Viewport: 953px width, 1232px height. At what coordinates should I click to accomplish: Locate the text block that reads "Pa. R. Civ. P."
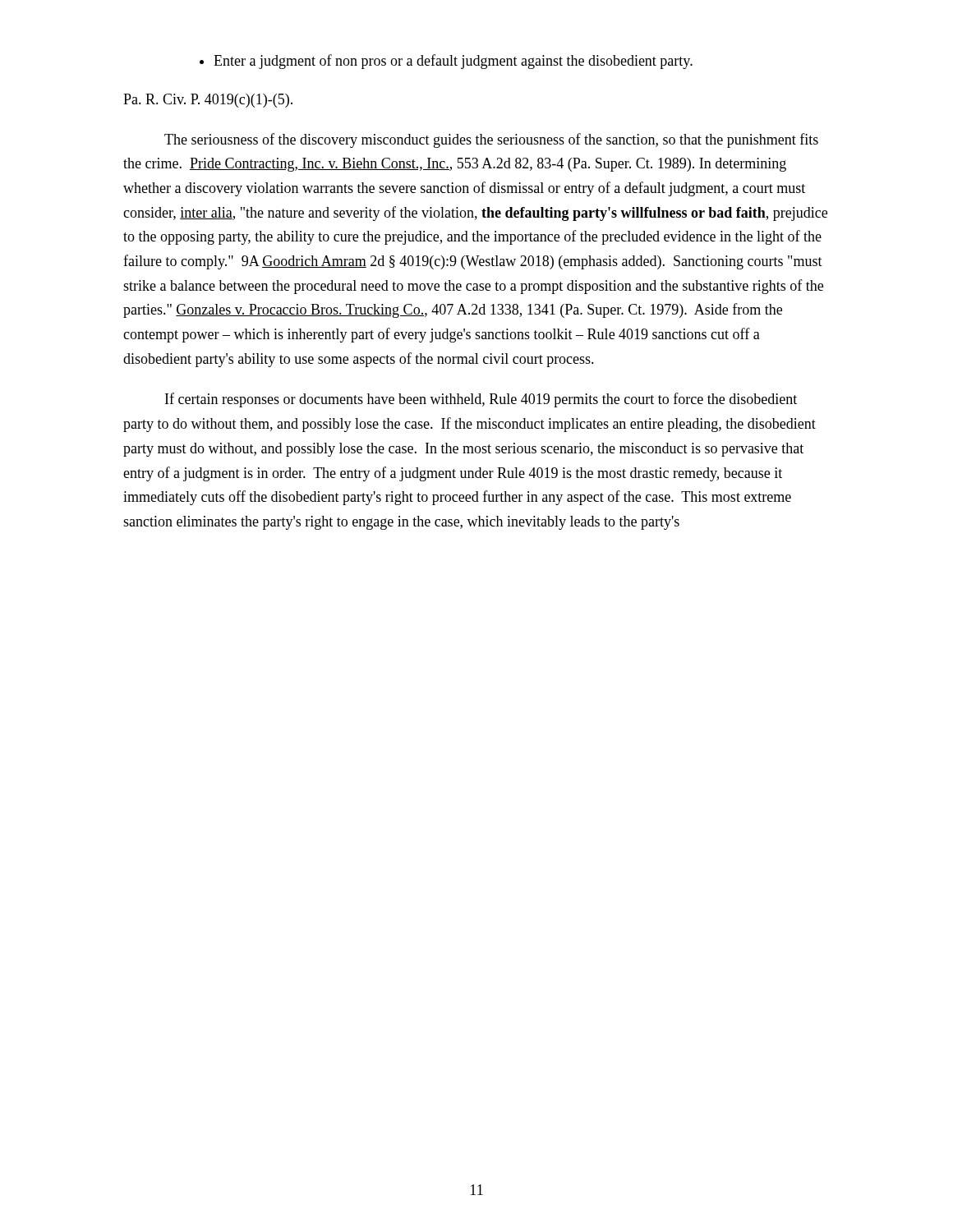[x=208, y=99]
